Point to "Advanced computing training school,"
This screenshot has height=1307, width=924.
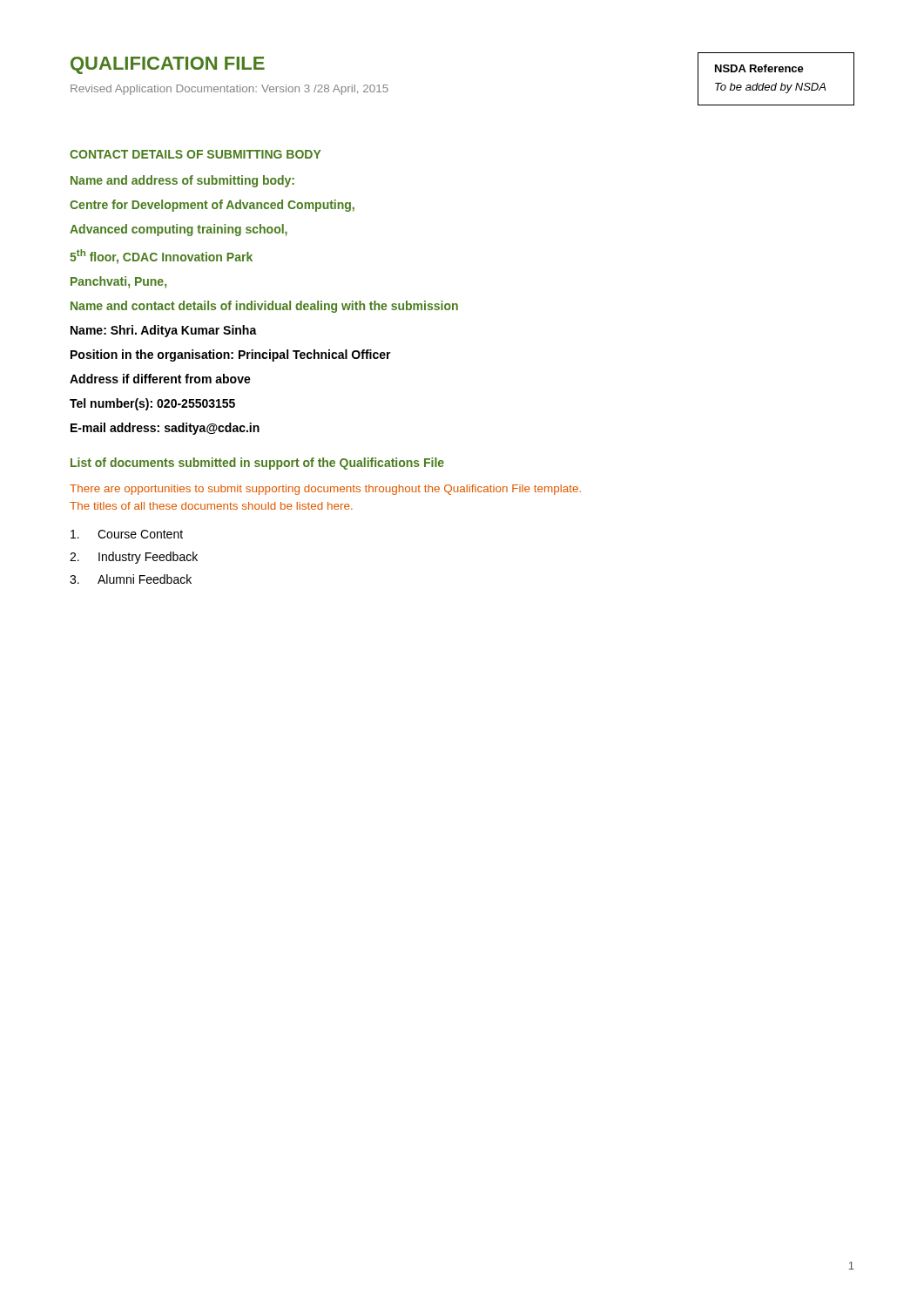click(x=179, y=229)
